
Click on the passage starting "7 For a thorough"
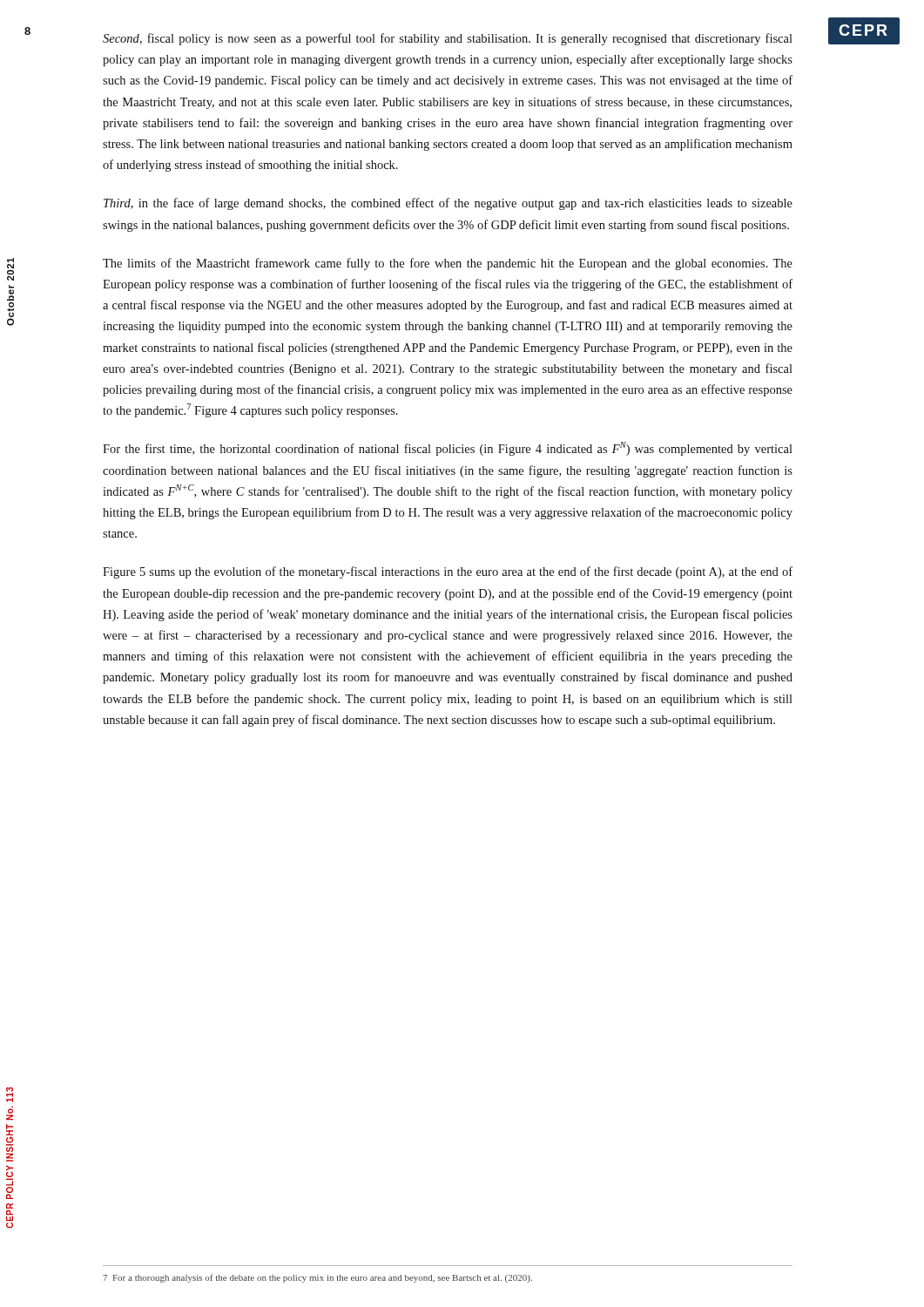point(318,1277)
